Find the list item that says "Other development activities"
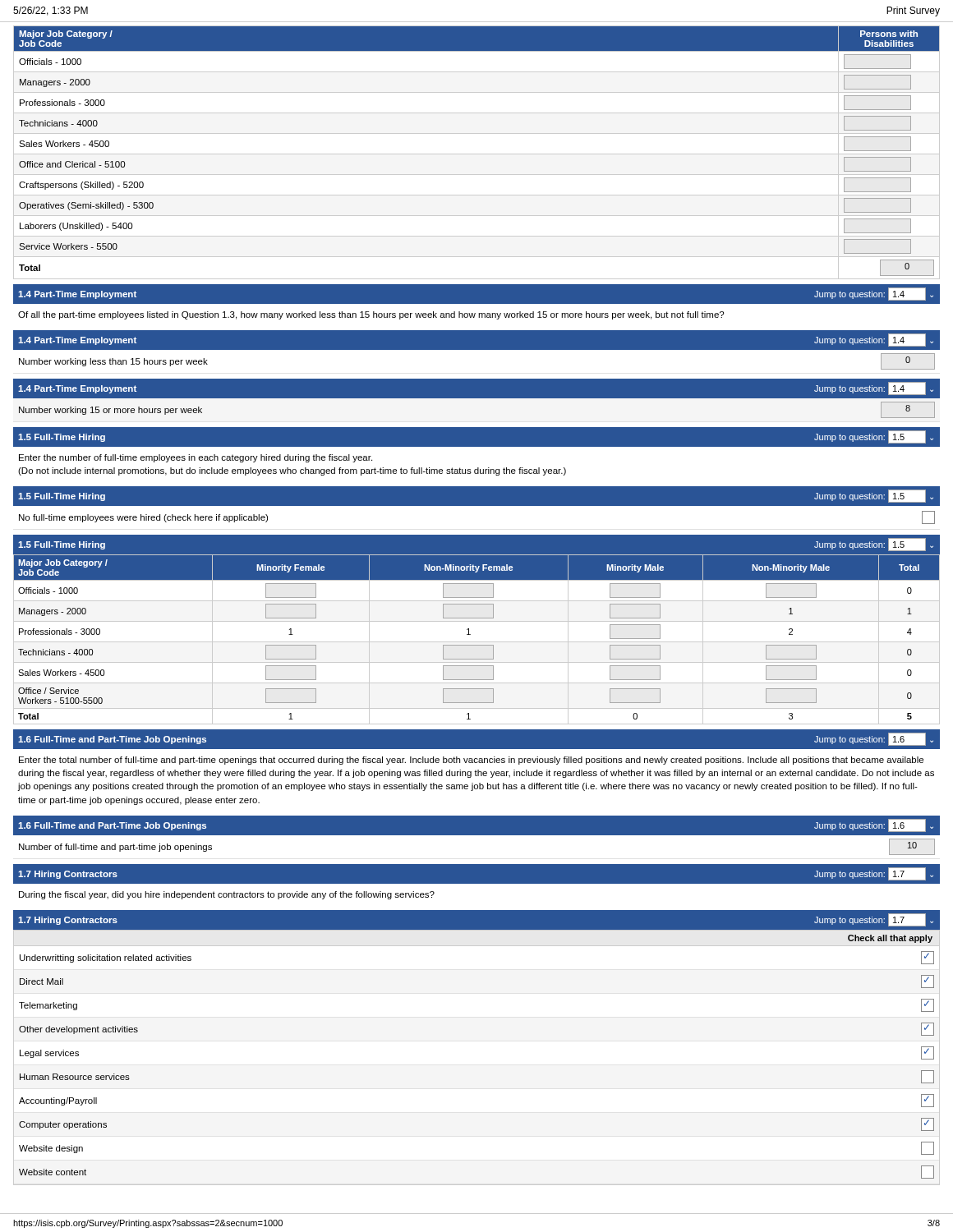Viewport: 953px width, 1232px height. [74, 1029]
